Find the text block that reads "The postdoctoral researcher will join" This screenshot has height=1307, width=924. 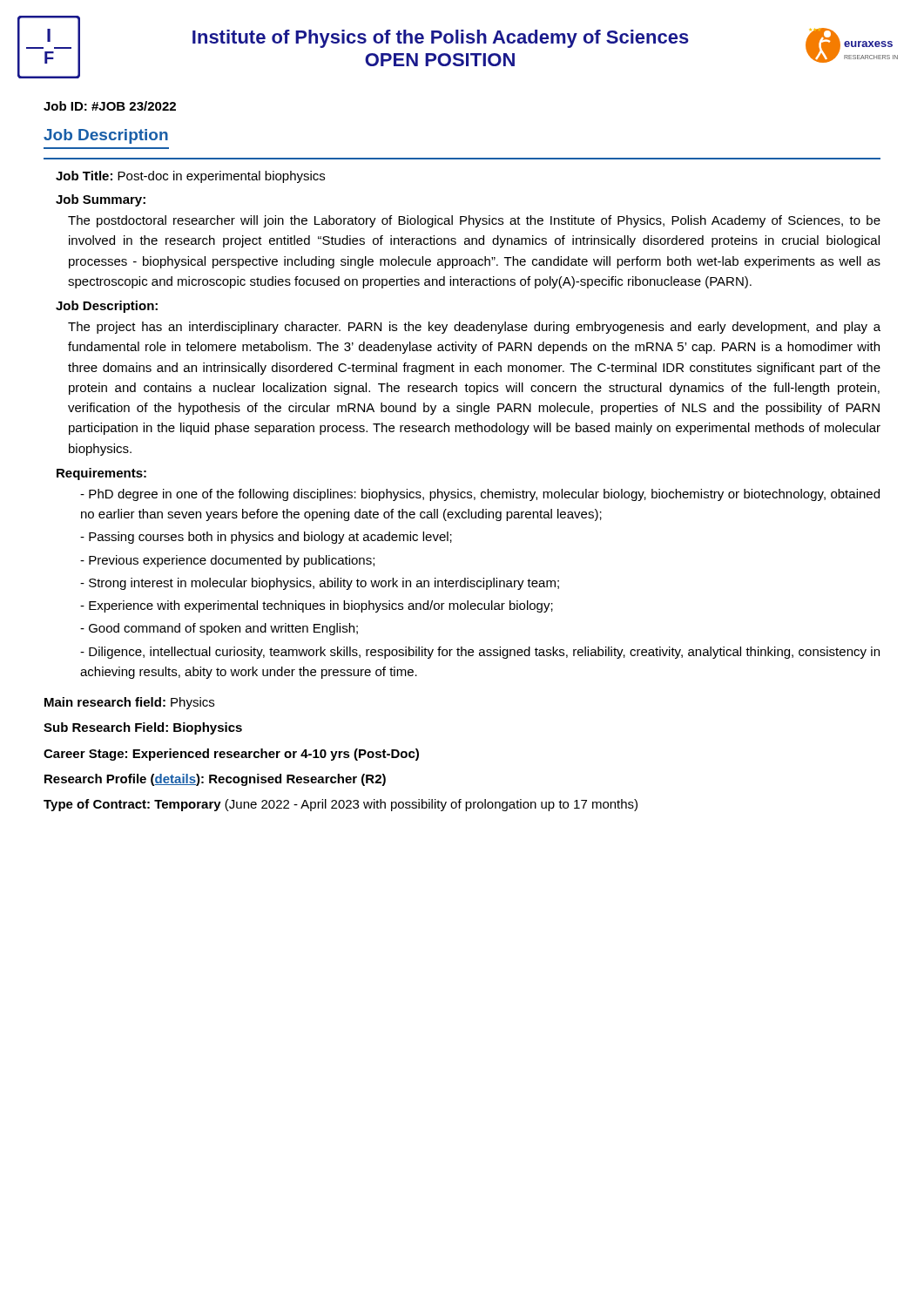pos(474,250)
